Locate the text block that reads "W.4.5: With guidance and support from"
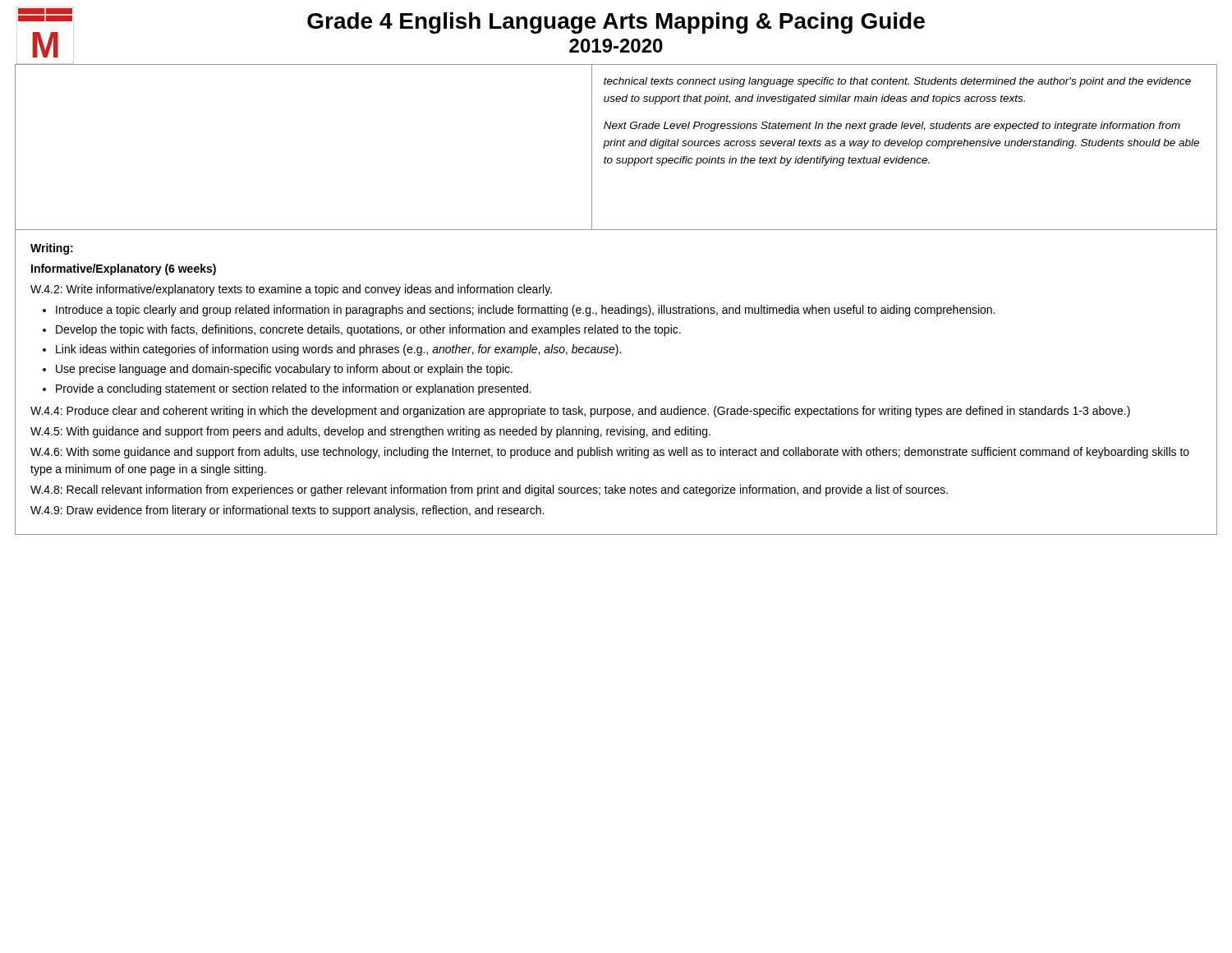 371,431
